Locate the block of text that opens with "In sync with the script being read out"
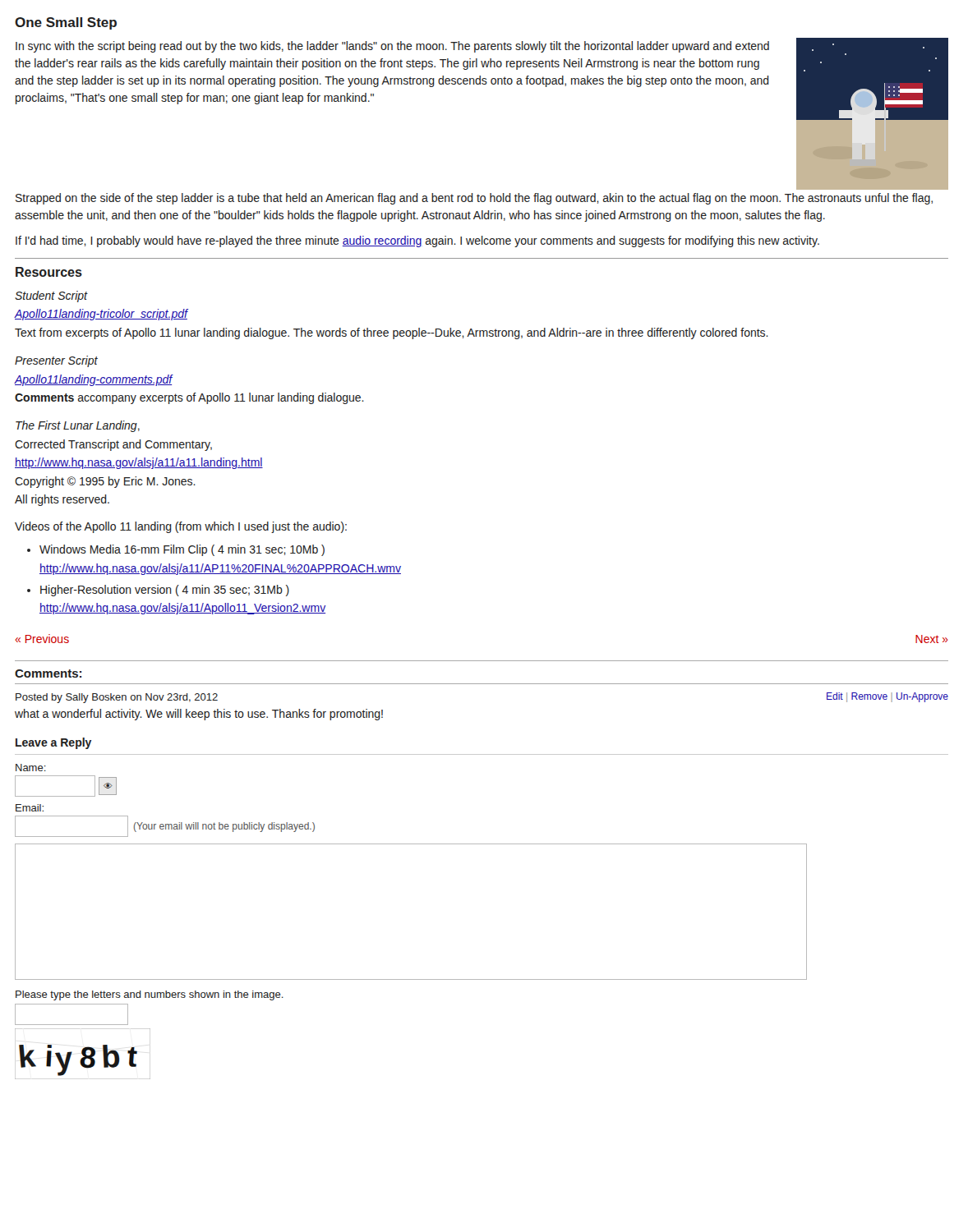Viewport: 968px width, 1232px height. 392,72
